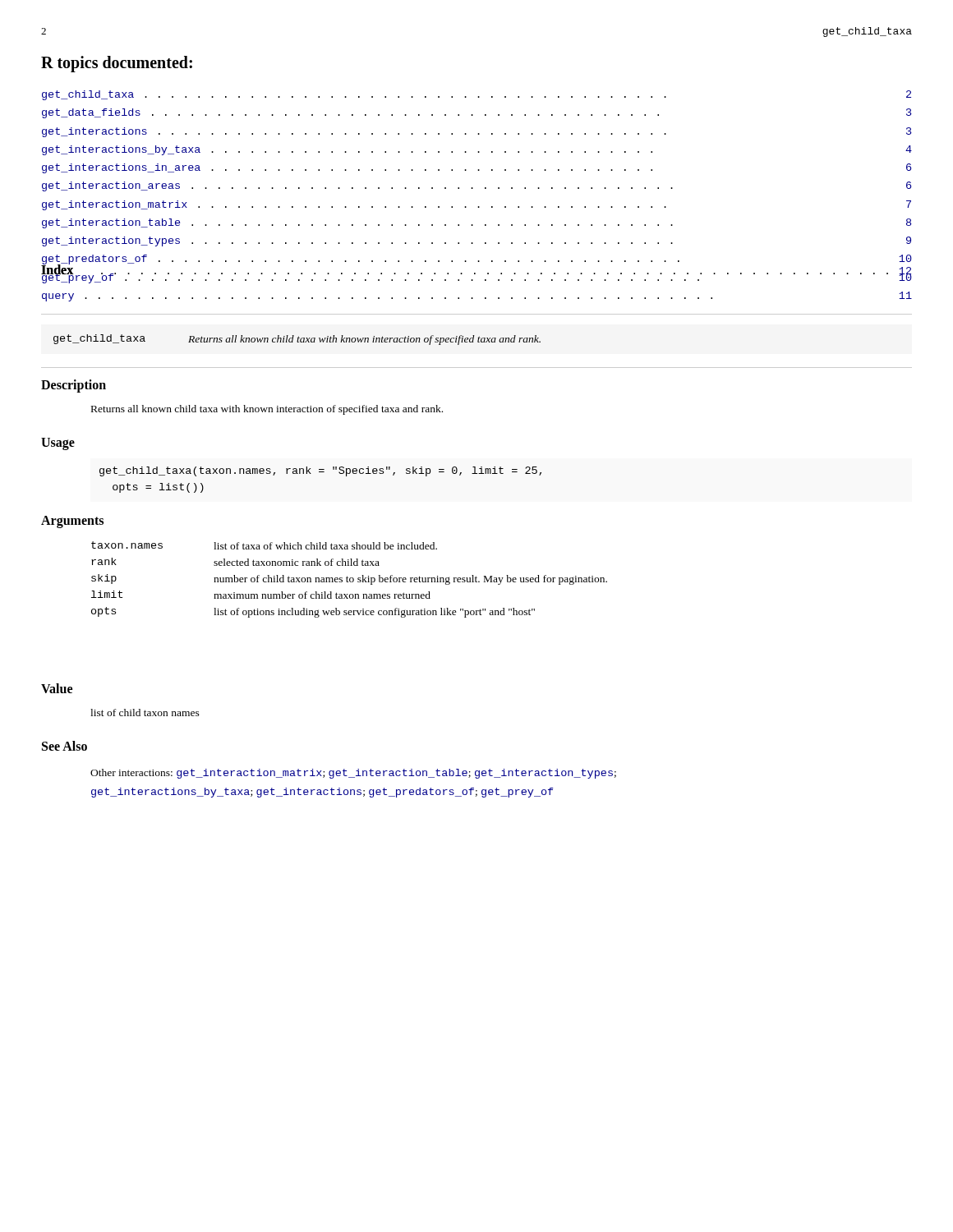Point to "See Also"
This screenshot has width=953, height=1232.
coord(64,746)
